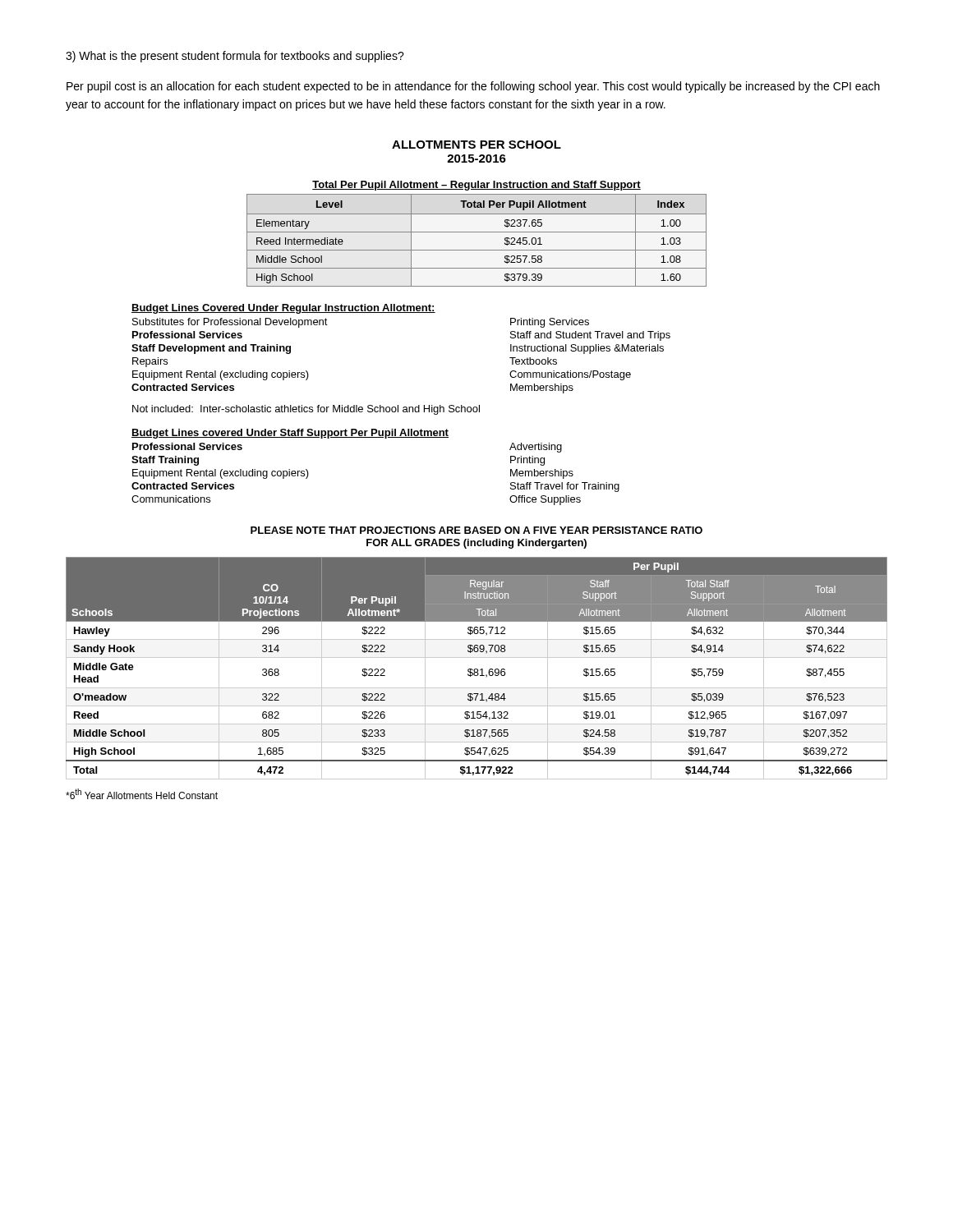Select the passage starting "Budget Lines covered Under Staff Support Per"
The width and height of the screenshot is (953, 1232).
[509, 466]
